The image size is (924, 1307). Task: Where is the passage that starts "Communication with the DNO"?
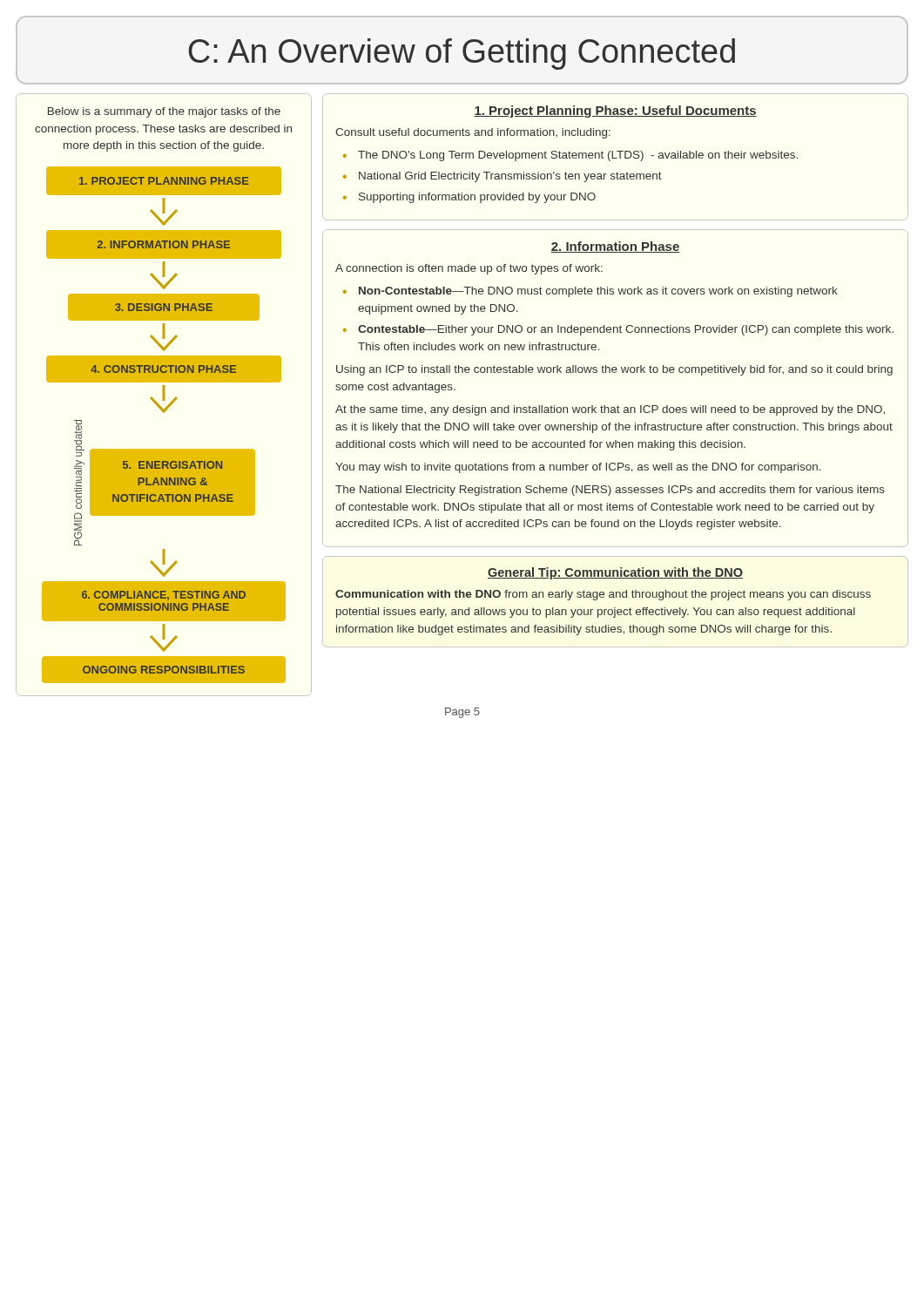603,612
